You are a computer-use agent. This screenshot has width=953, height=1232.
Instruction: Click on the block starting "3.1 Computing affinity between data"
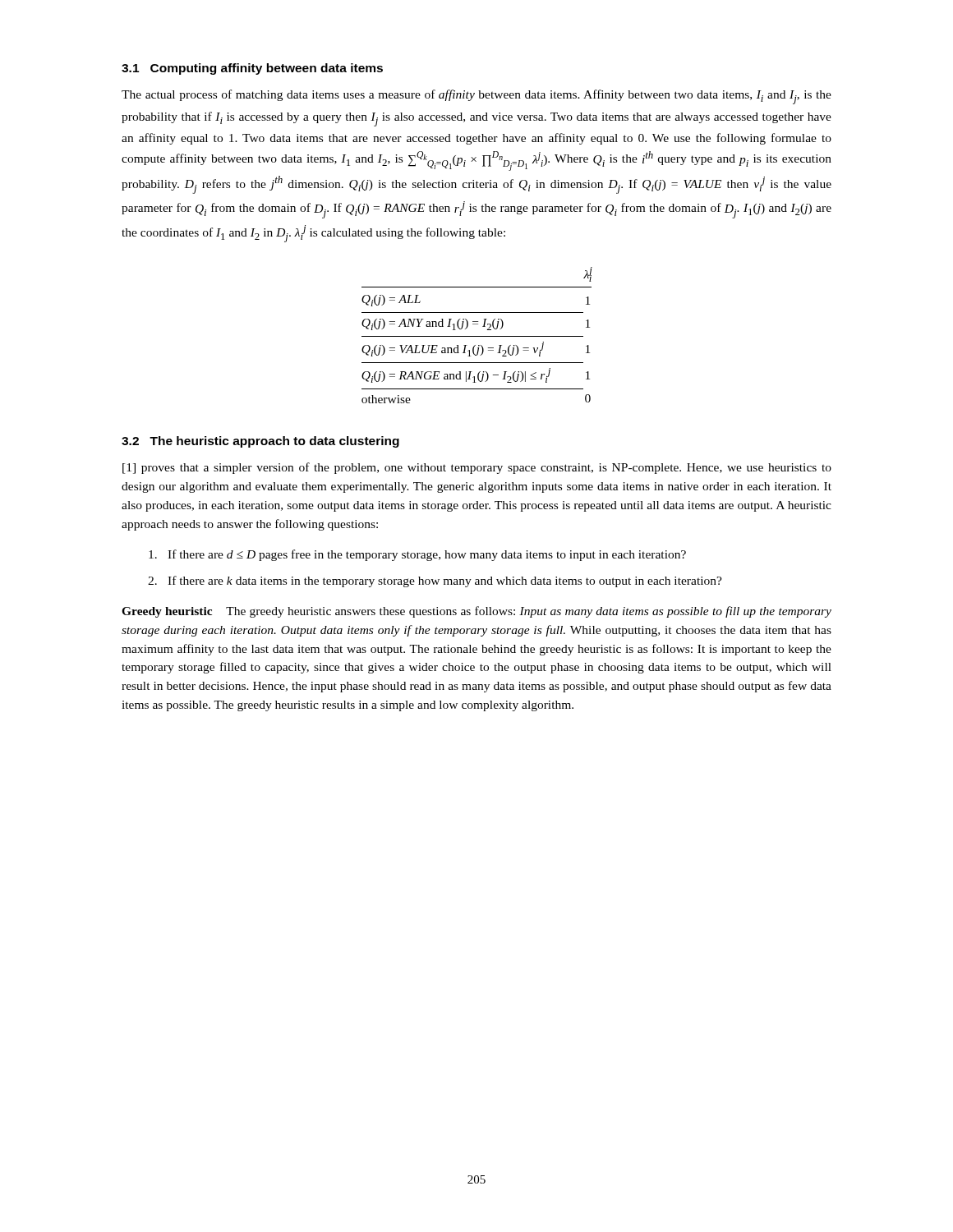coord(252,68)
